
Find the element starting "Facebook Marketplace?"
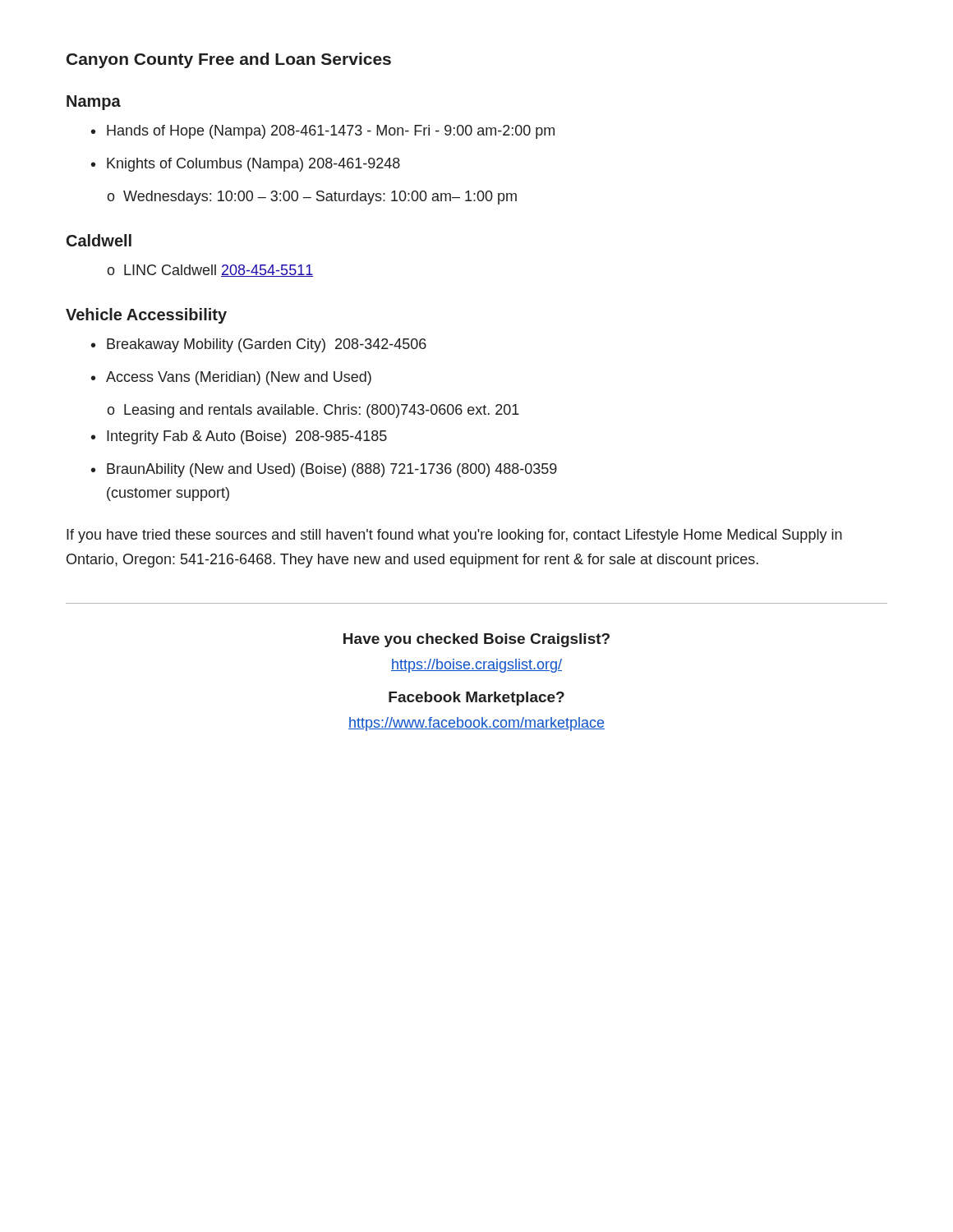point(476,697)
